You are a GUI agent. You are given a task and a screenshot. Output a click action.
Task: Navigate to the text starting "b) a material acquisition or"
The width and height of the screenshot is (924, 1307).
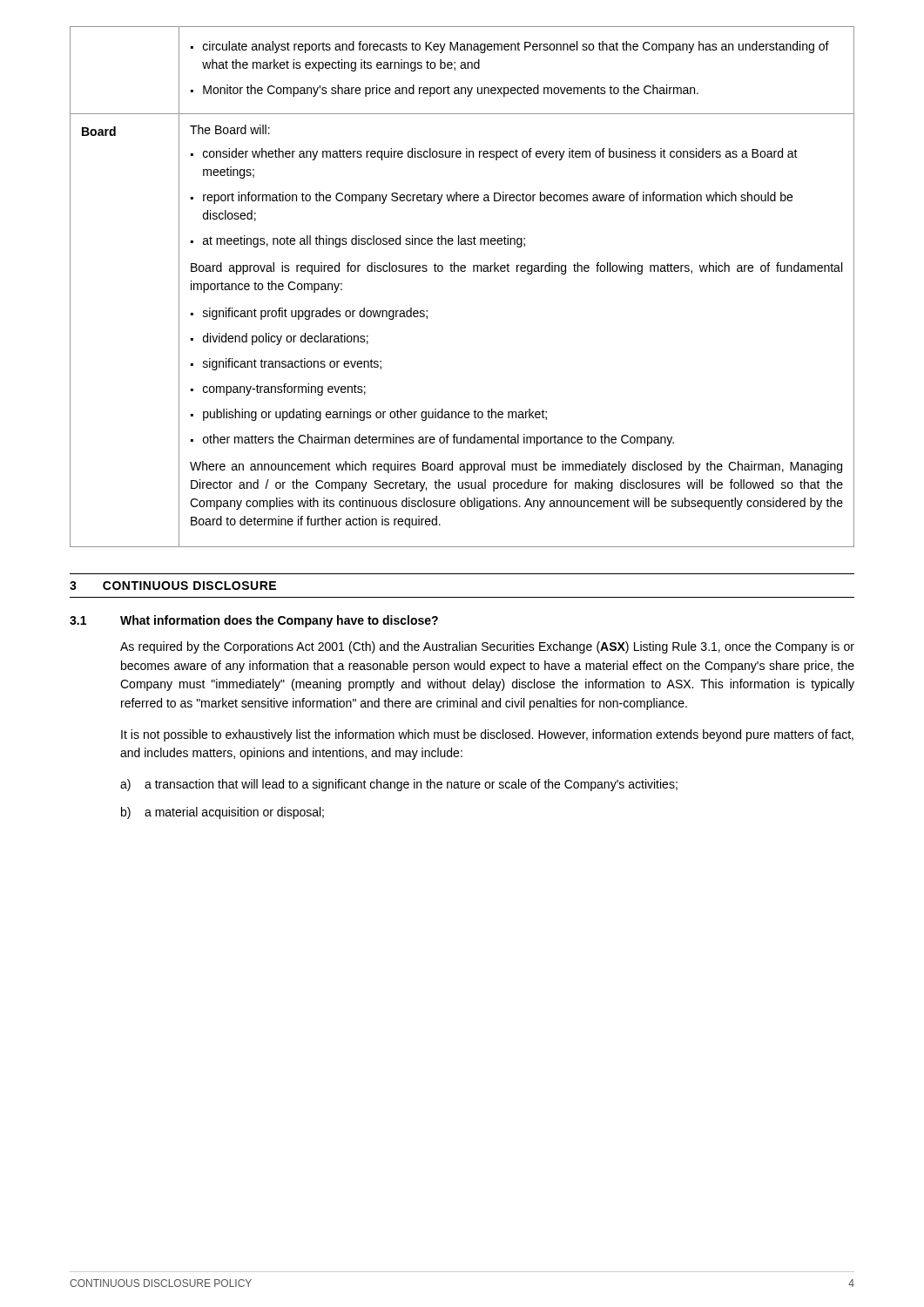[x=223, y=813]
